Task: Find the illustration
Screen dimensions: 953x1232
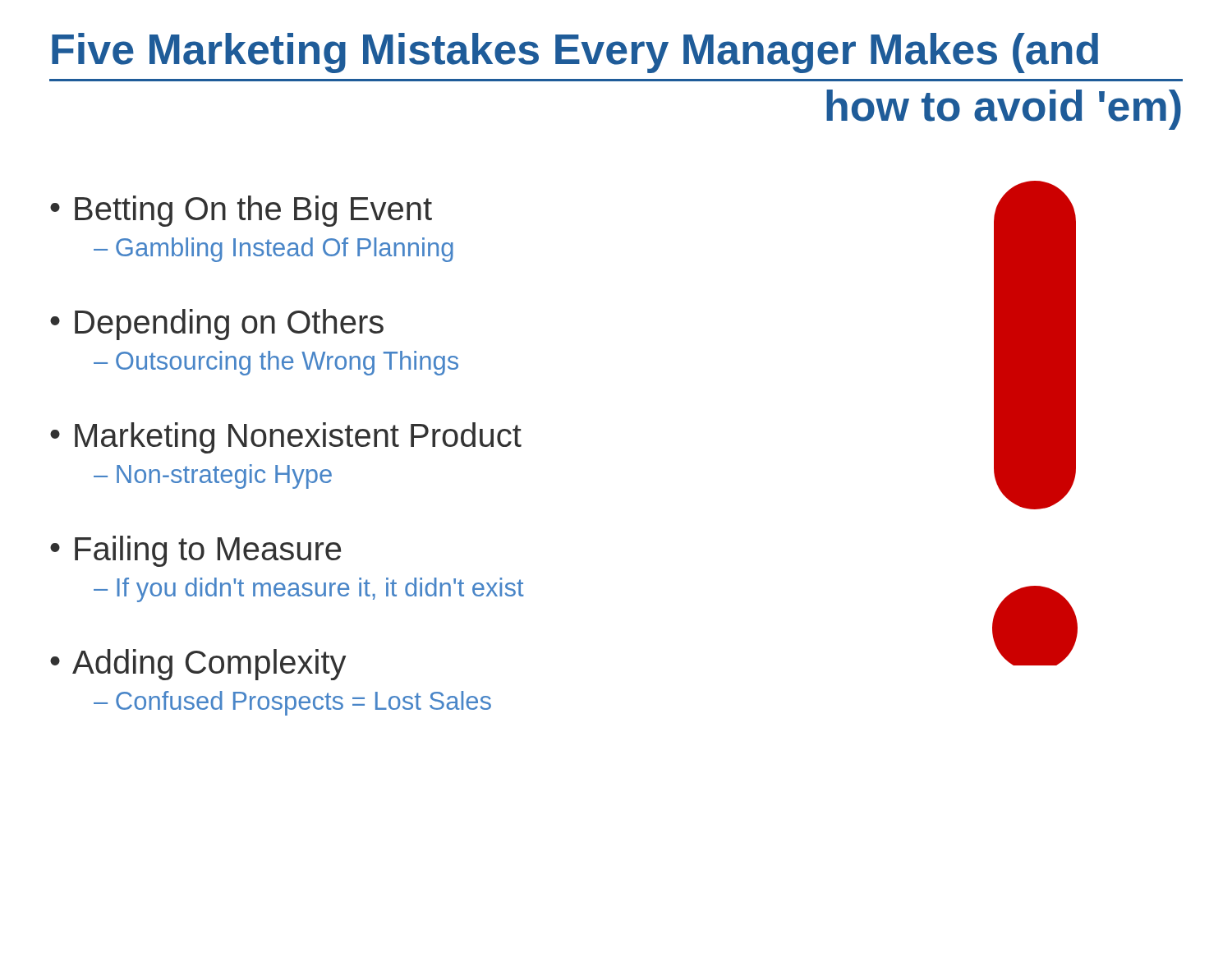Action: [1035, 419]
